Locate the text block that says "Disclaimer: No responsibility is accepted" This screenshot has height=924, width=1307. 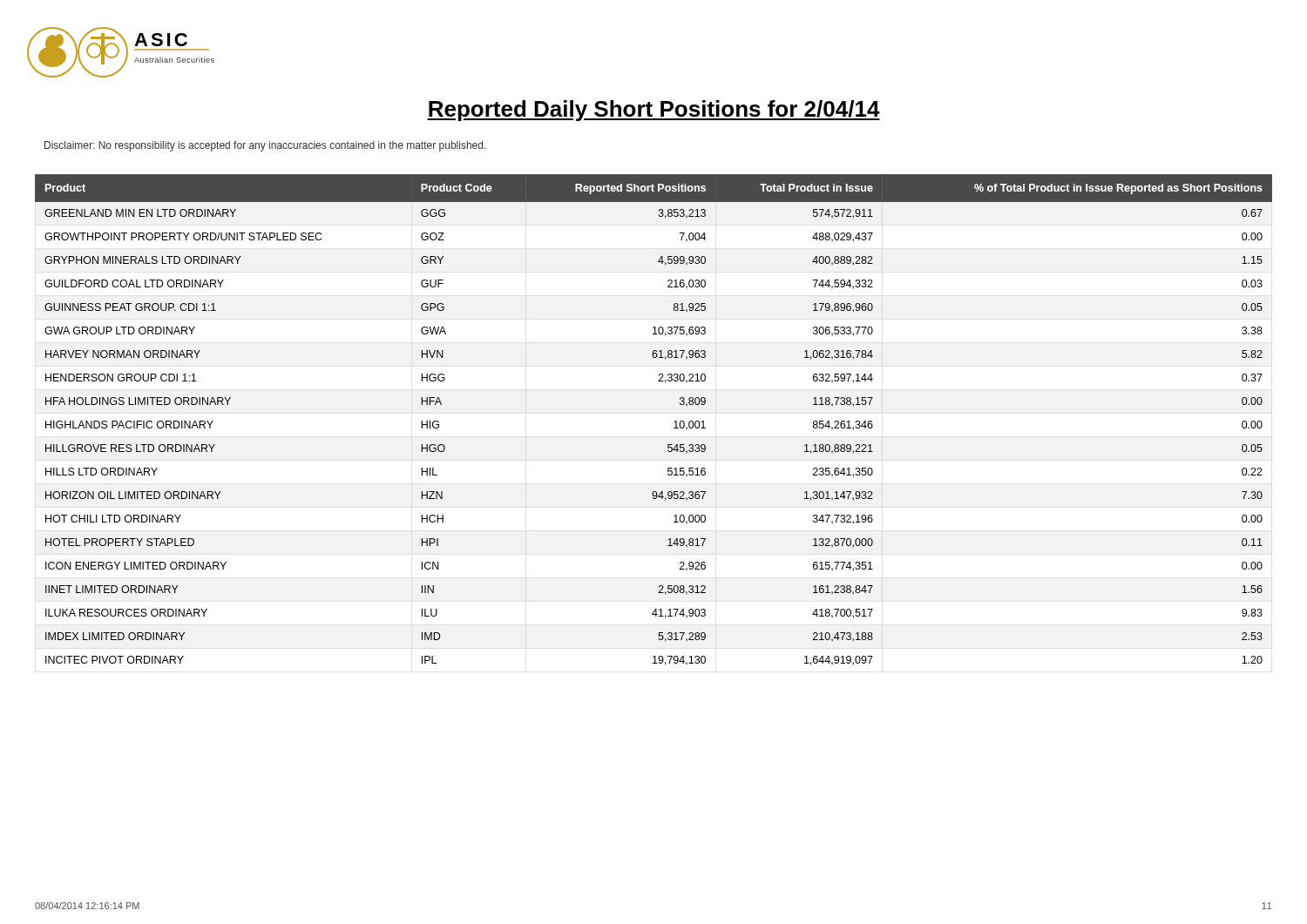[x=265, y=145]
